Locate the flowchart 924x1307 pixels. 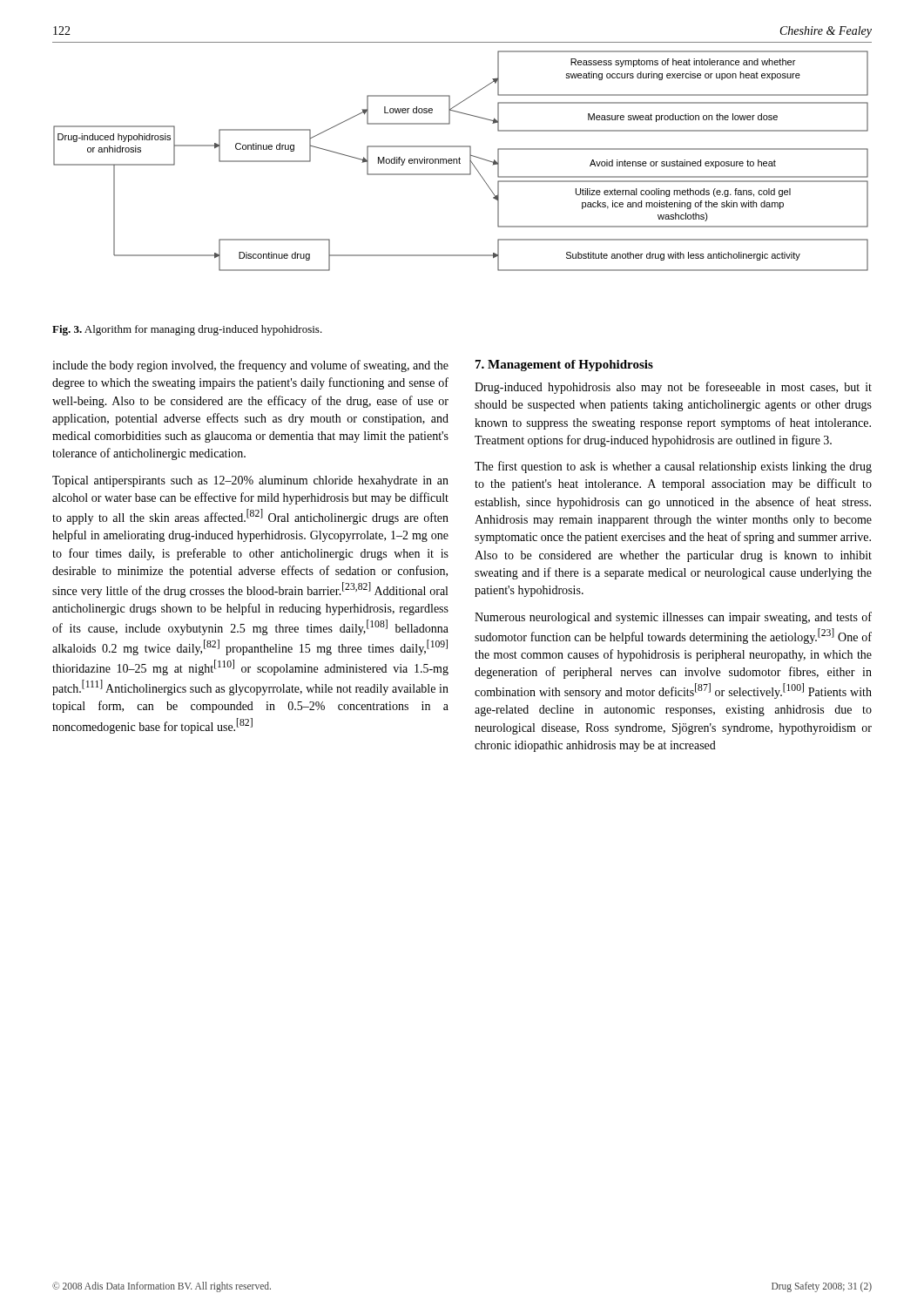(x=462, y=183)
